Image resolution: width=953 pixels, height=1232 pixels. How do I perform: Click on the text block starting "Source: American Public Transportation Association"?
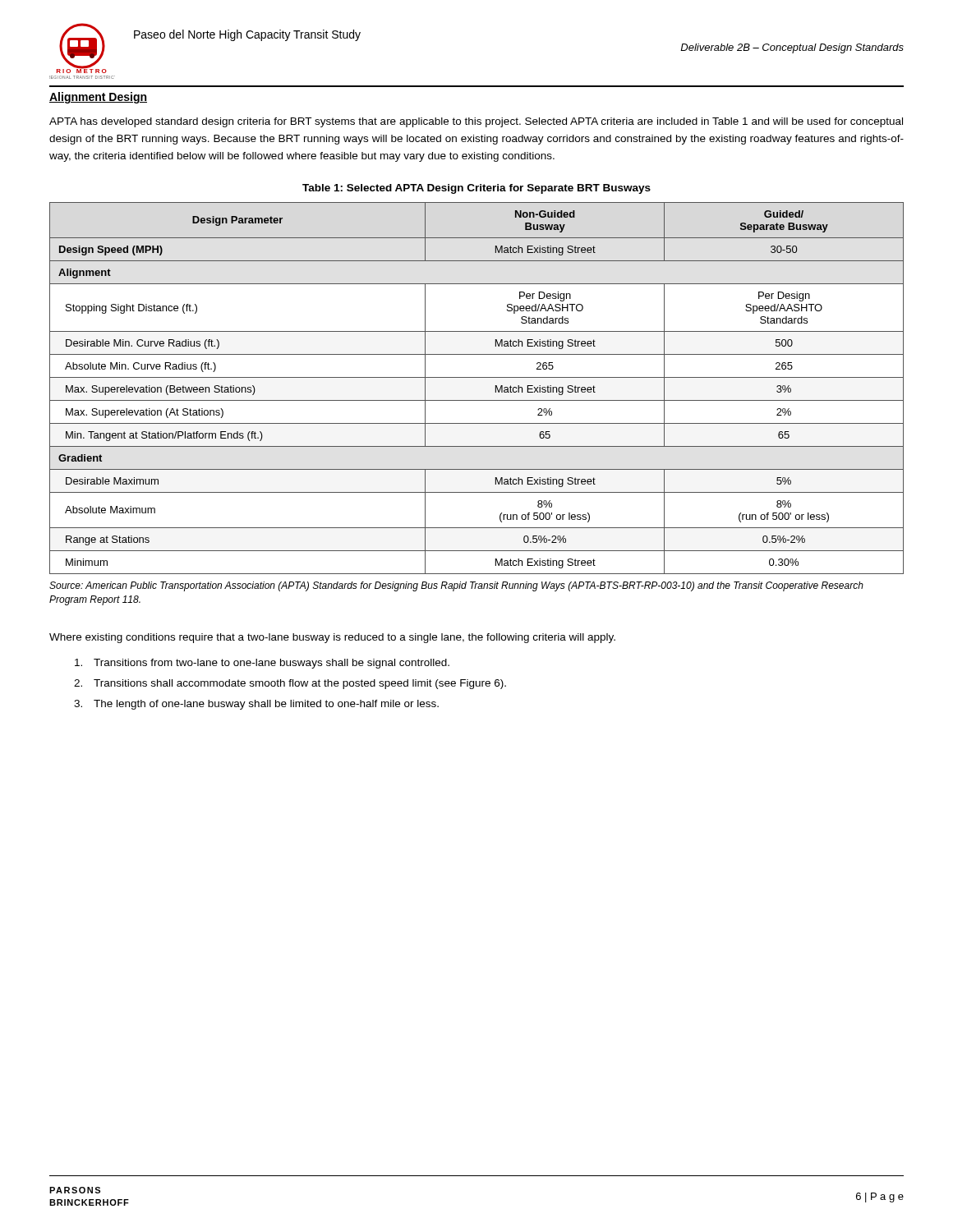456,592
